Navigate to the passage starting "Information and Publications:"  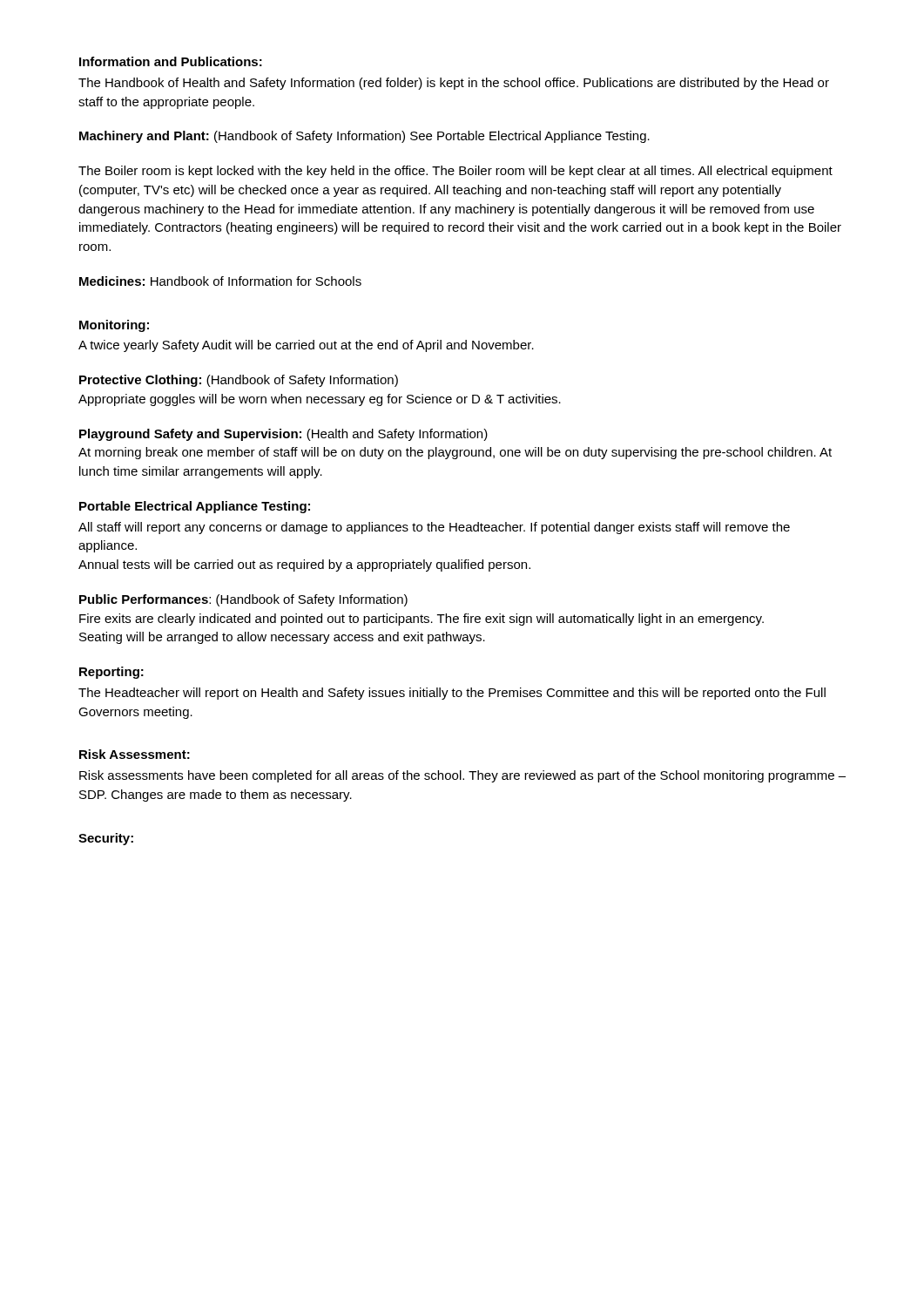pyautogui.click(x=171, y=61)
